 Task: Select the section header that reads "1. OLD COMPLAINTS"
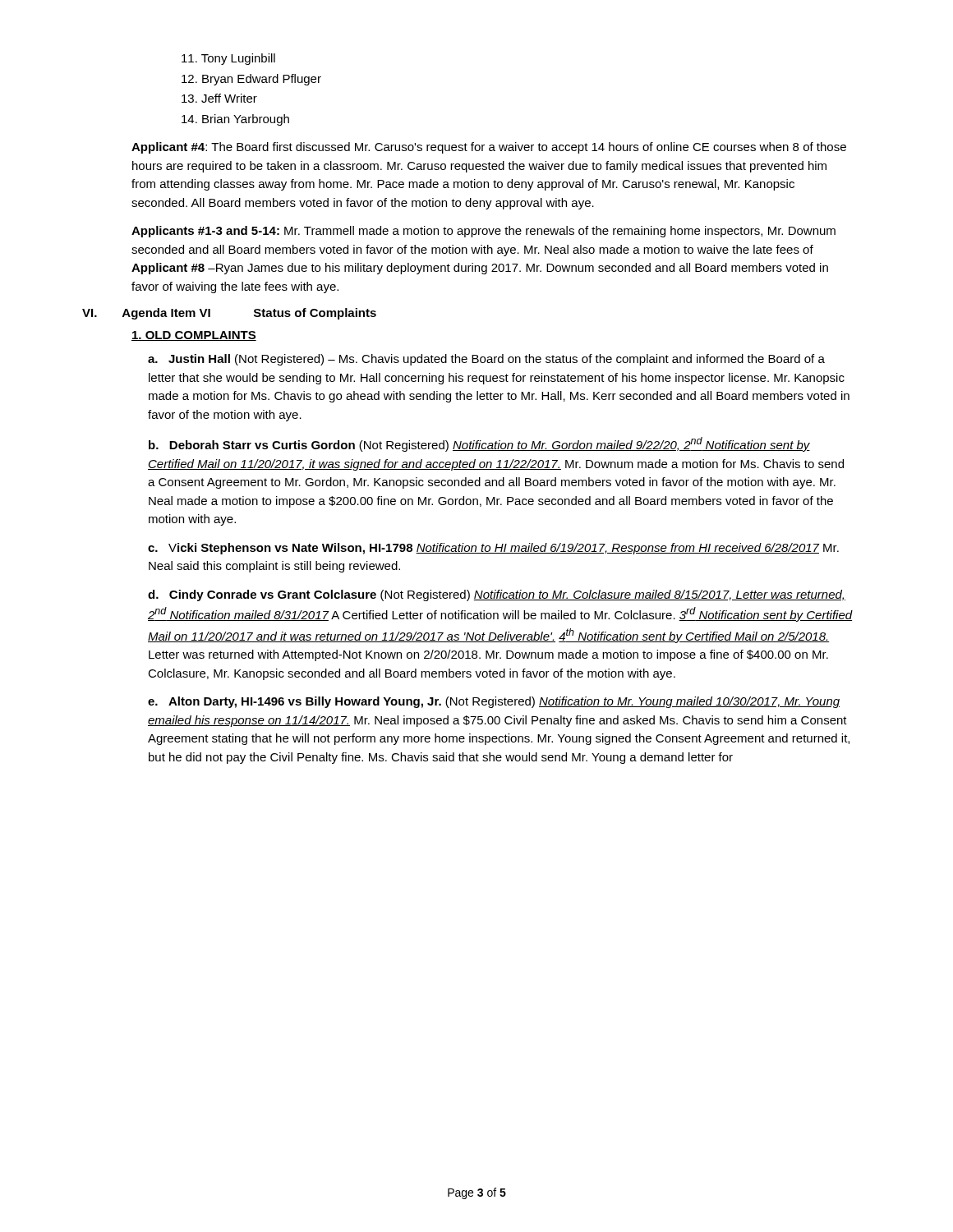pyautogui.click(x=194, y=335)
